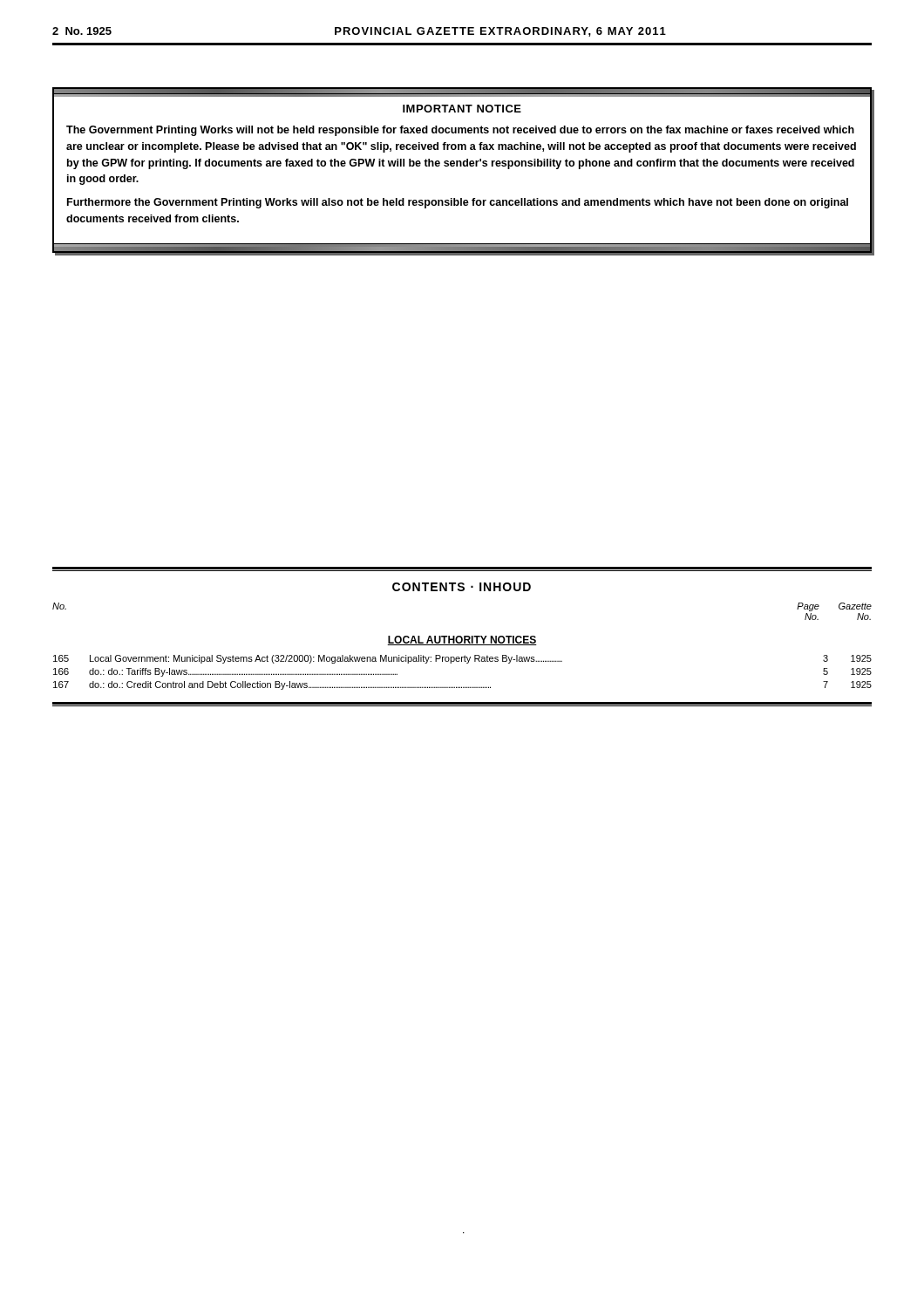Viewport: 924px width, 1308px height.
Task: Locate the text block starting "No. PageNo. GazetteNo."
Action: (60, 606)
